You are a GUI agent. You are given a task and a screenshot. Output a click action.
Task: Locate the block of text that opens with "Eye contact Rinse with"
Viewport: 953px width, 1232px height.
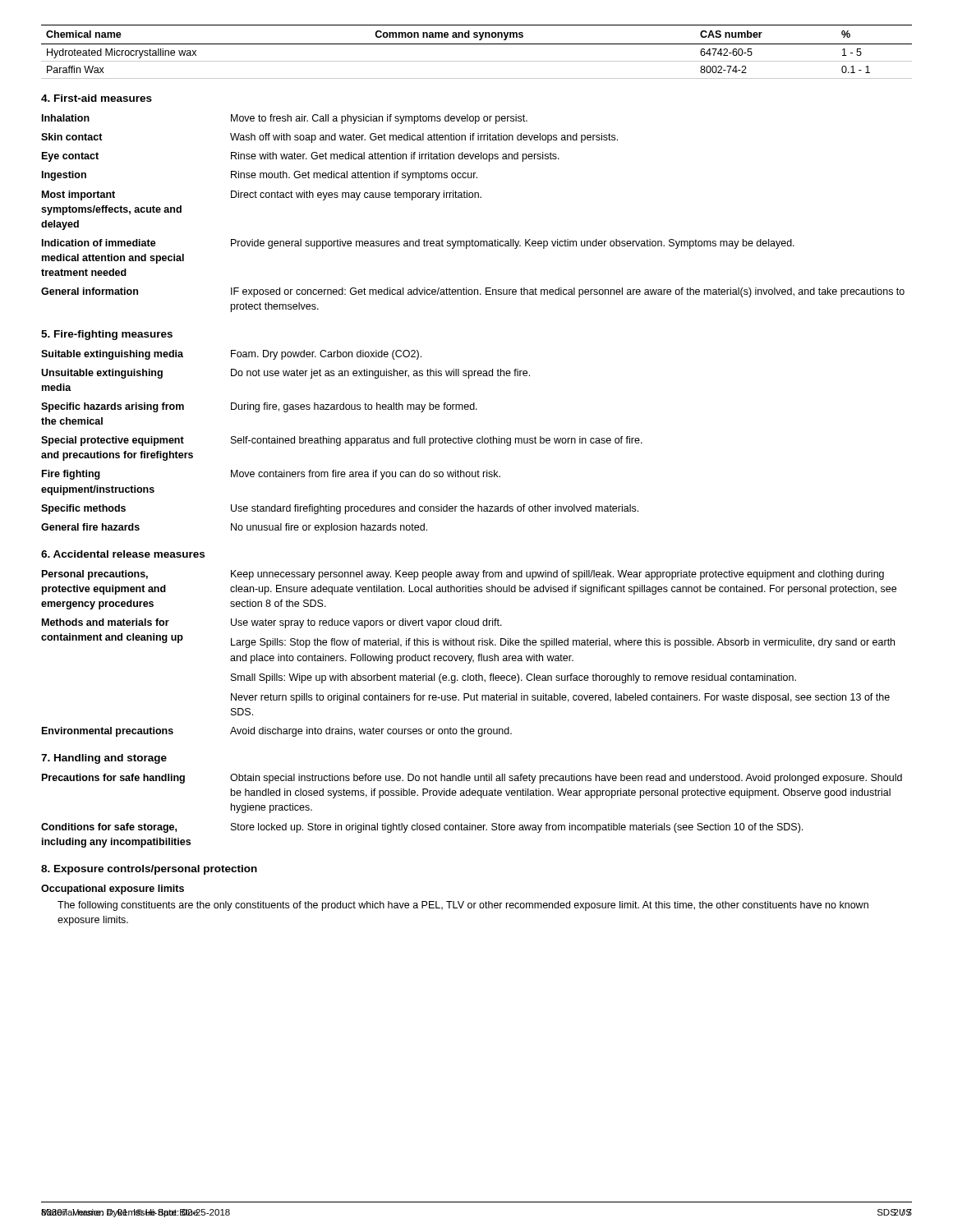point(476,156)
